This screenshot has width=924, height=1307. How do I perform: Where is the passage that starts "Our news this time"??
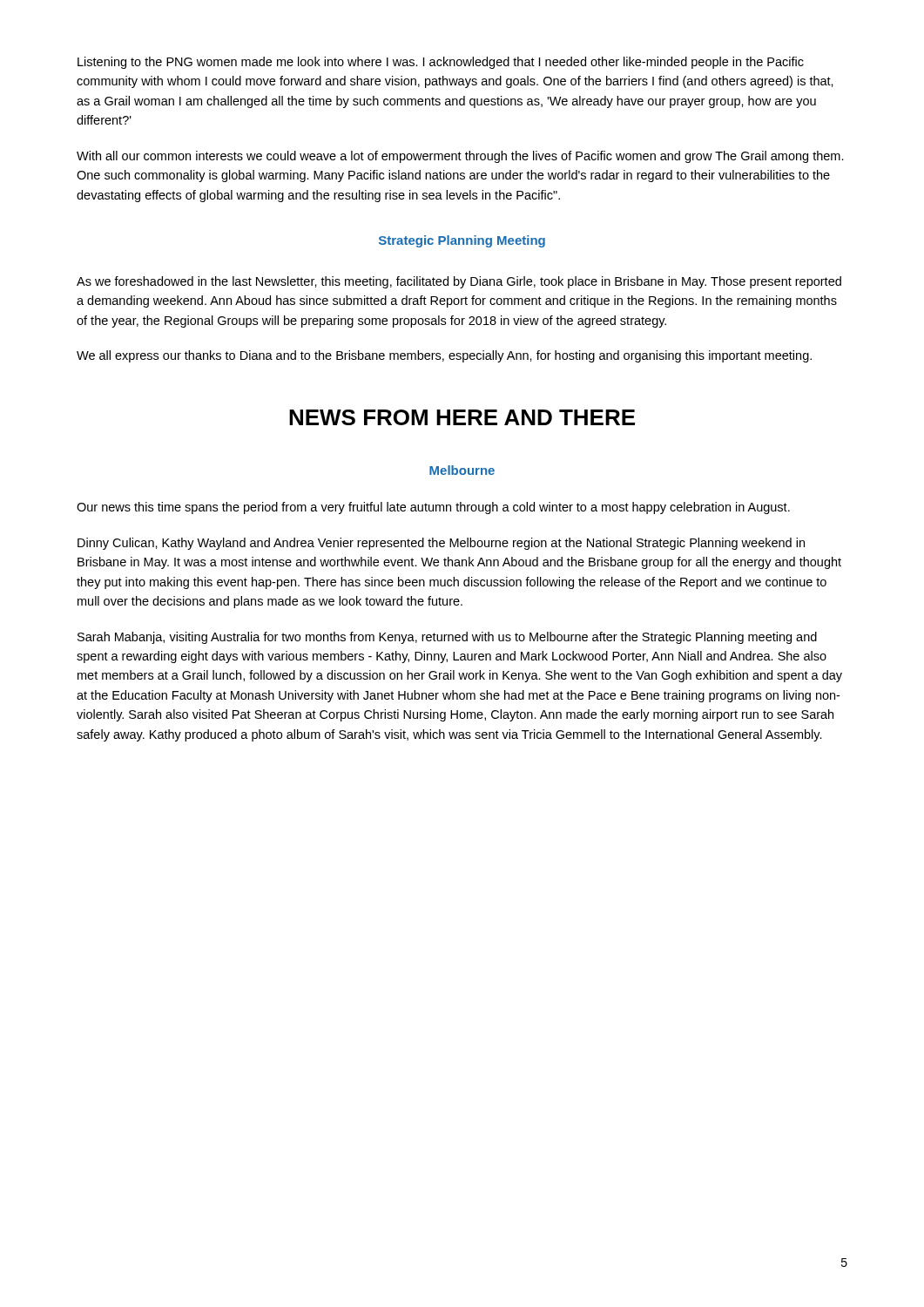tap(434, 507)
